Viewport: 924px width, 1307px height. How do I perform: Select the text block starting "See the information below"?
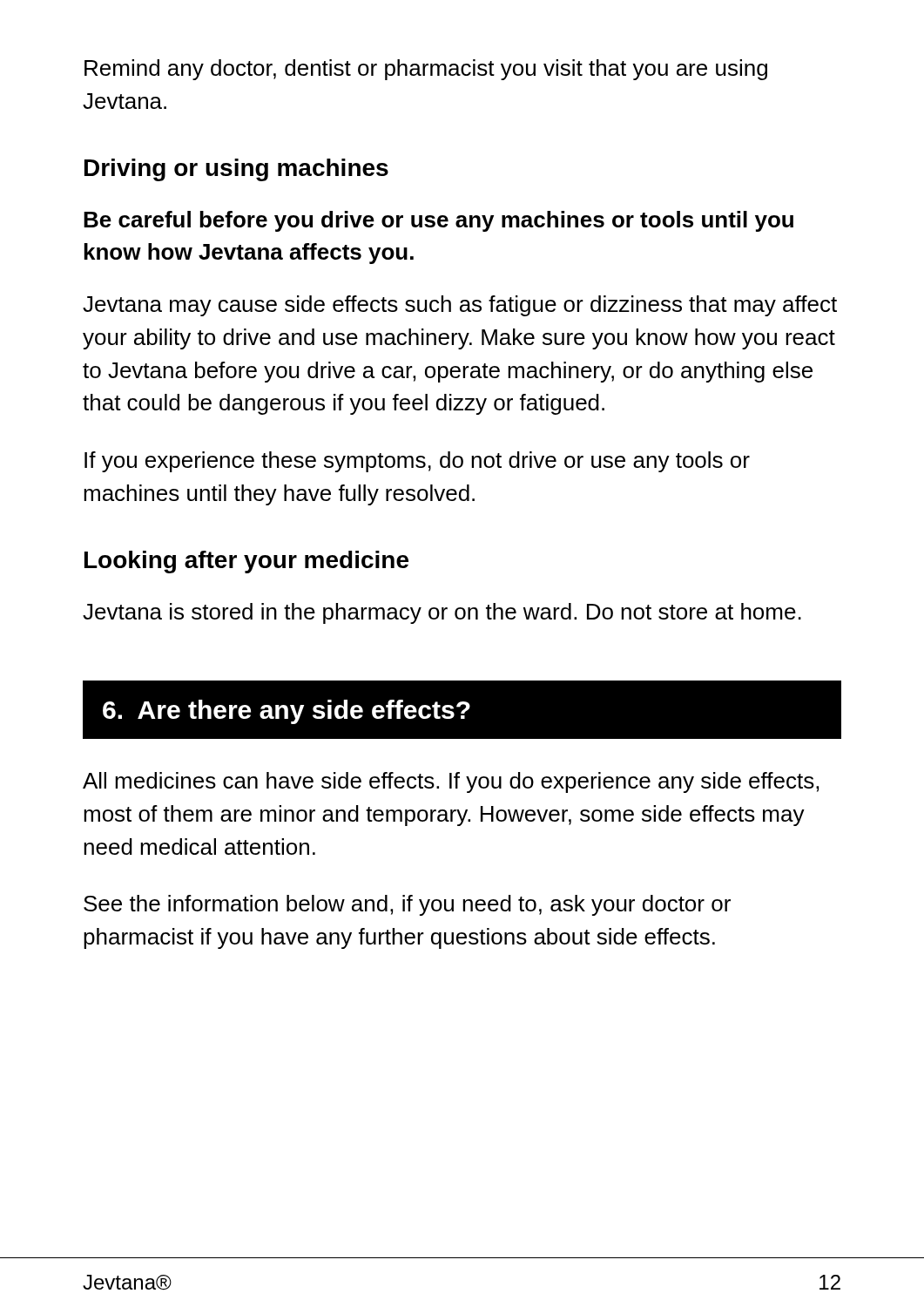click(407, 920)
